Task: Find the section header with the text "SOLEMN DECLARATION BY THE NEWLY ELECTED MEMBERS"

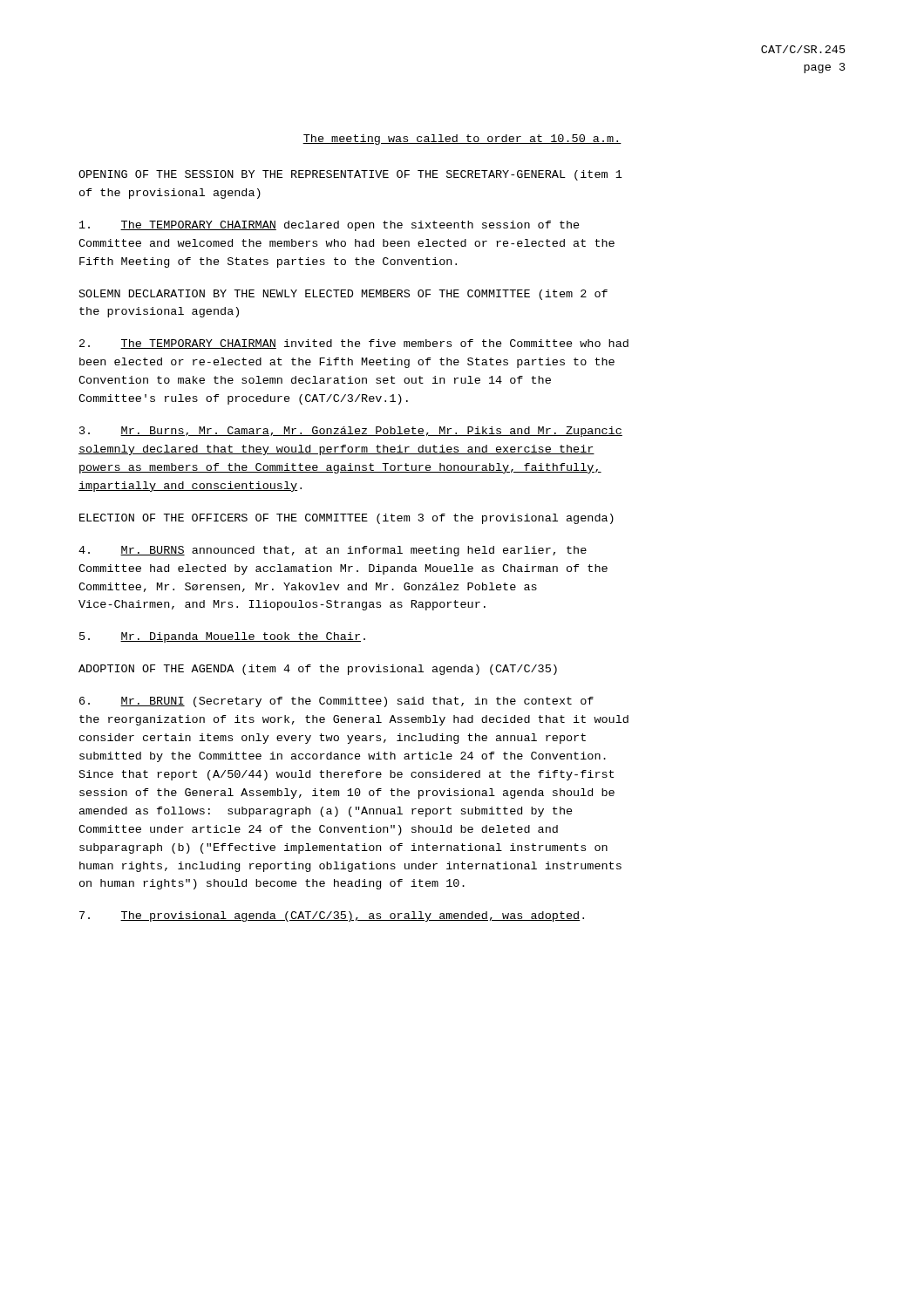Action: [343, 303]
